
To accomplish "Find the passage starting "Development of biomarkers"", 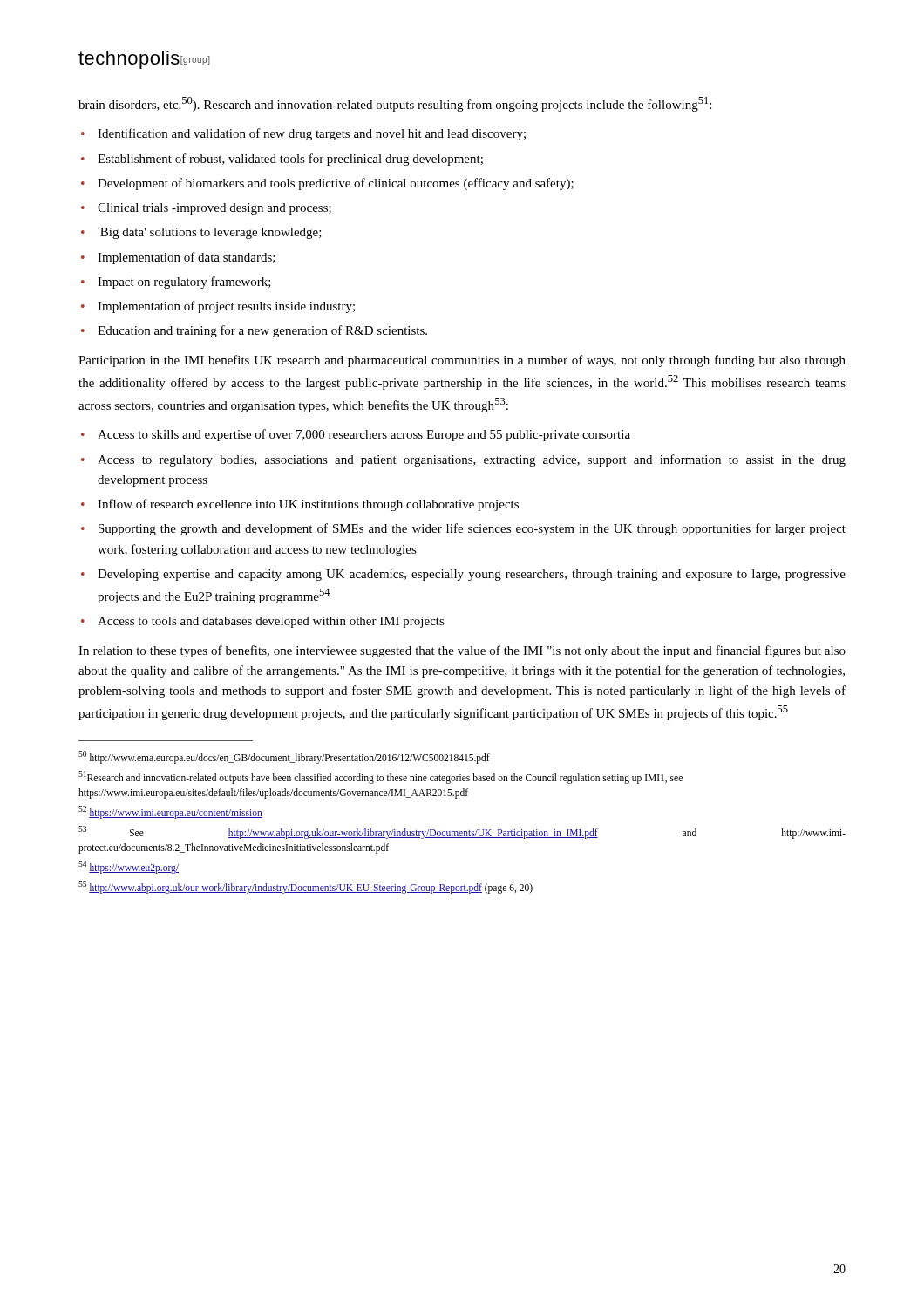I will pos(336,183).
